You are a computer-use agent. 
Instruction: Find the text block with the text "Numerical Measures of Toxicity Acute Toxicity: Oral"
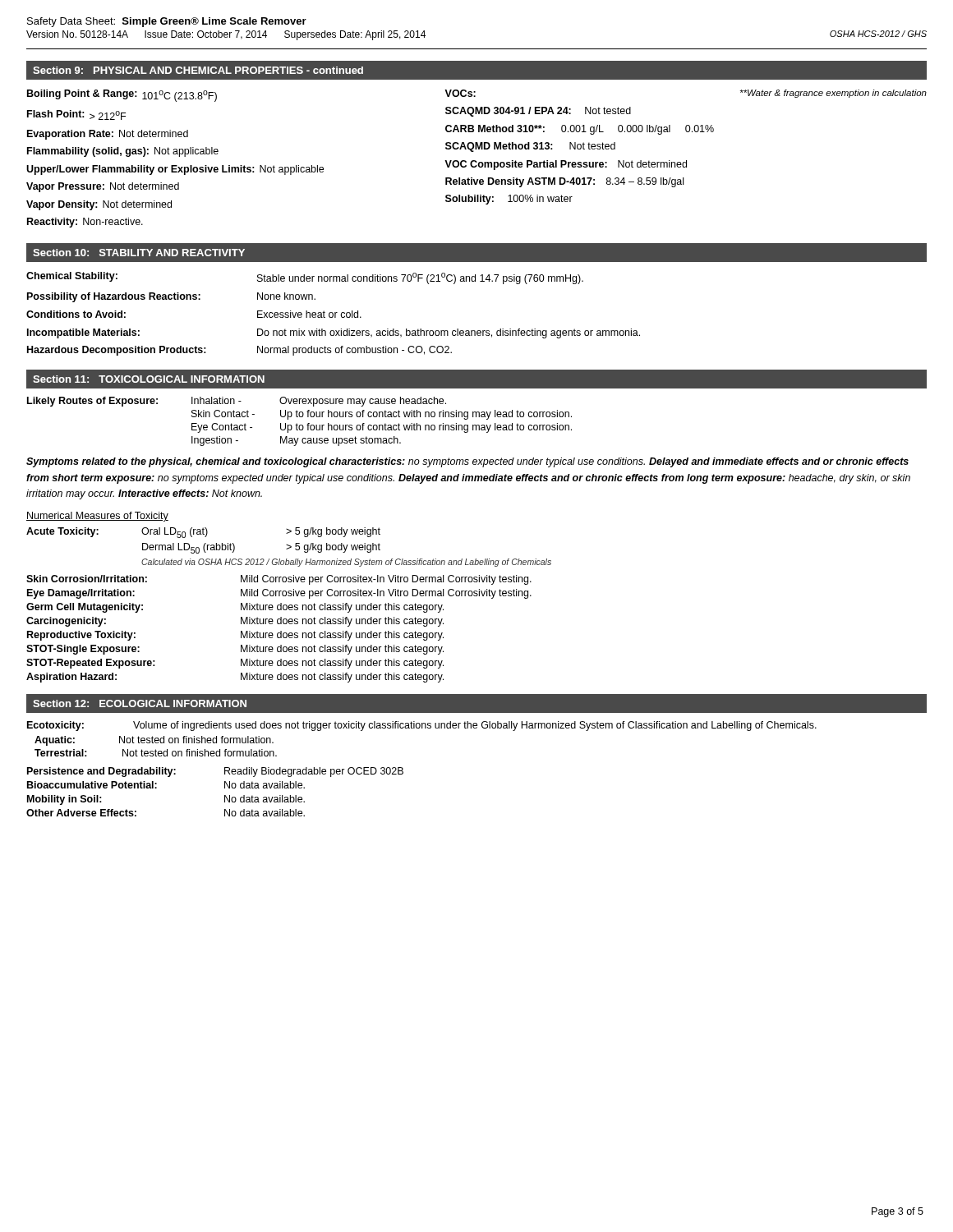(x=476, y=597)
